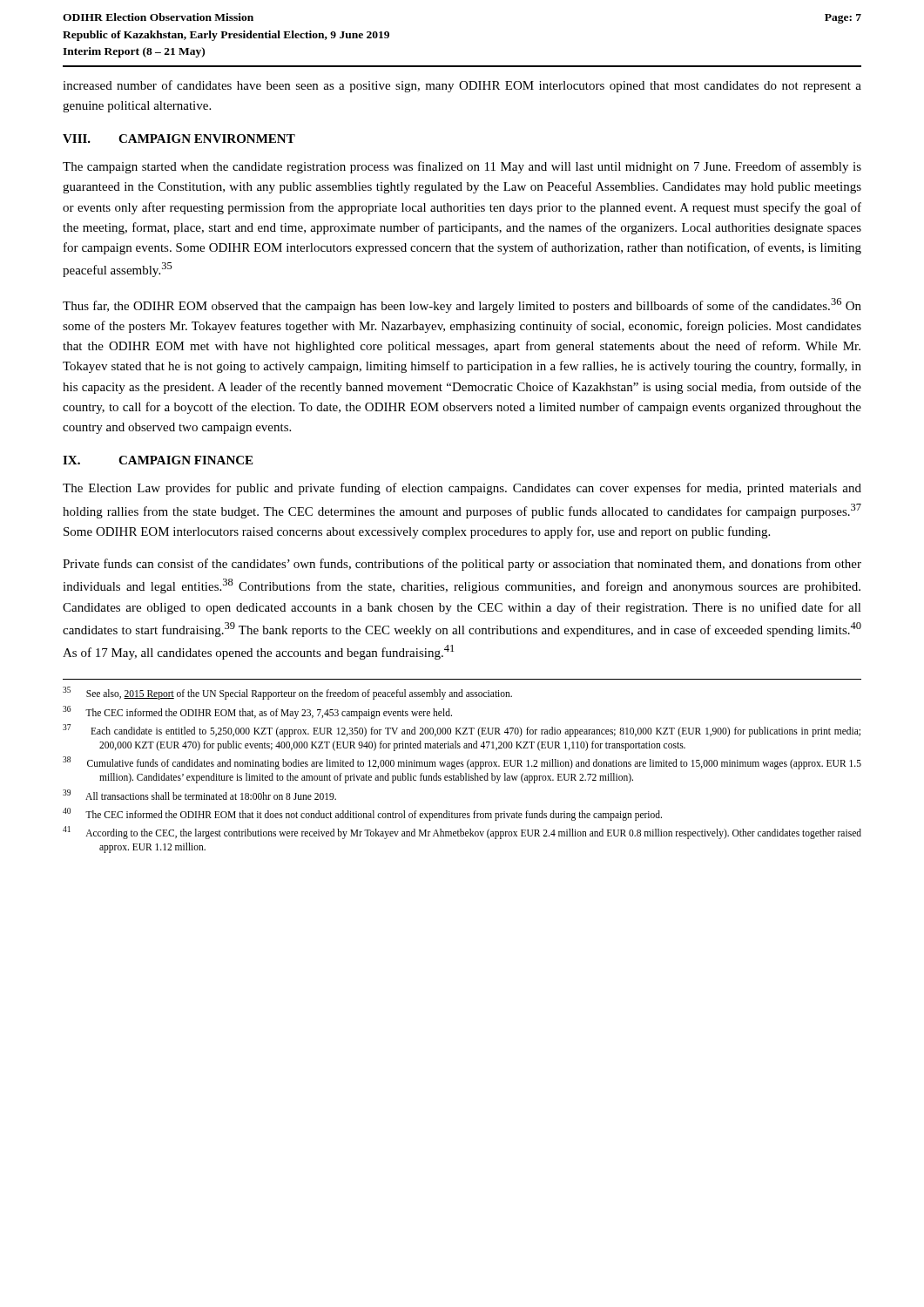This screenshot has width=924, height=1307.
Task: Point to the region starting "39 All transactions shall be terminated"
Action: pyautogui.click(x=200, y=795)
